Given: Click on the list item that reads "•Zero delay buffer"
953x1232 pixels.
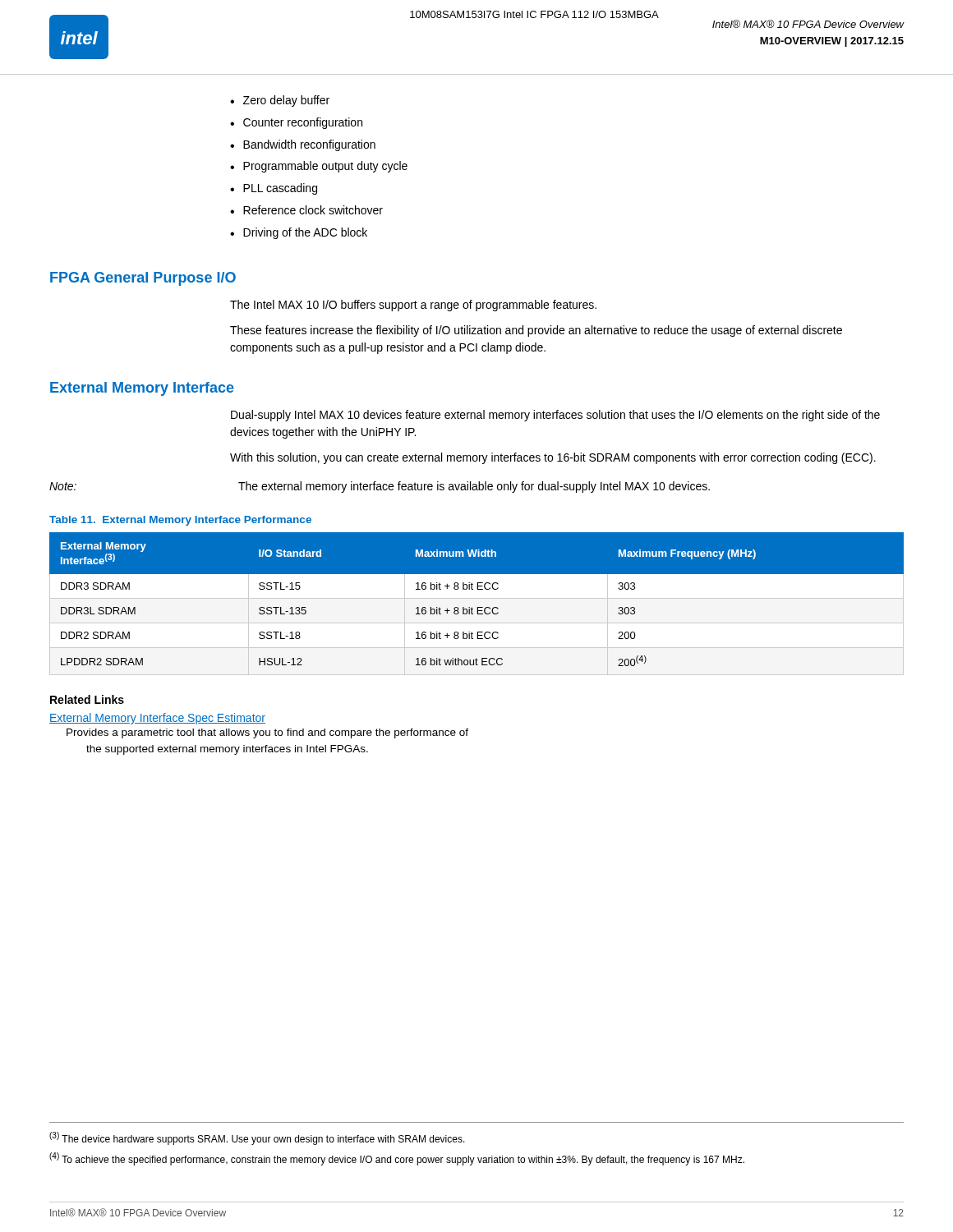Looking at the screenshot, I should 280,102.
